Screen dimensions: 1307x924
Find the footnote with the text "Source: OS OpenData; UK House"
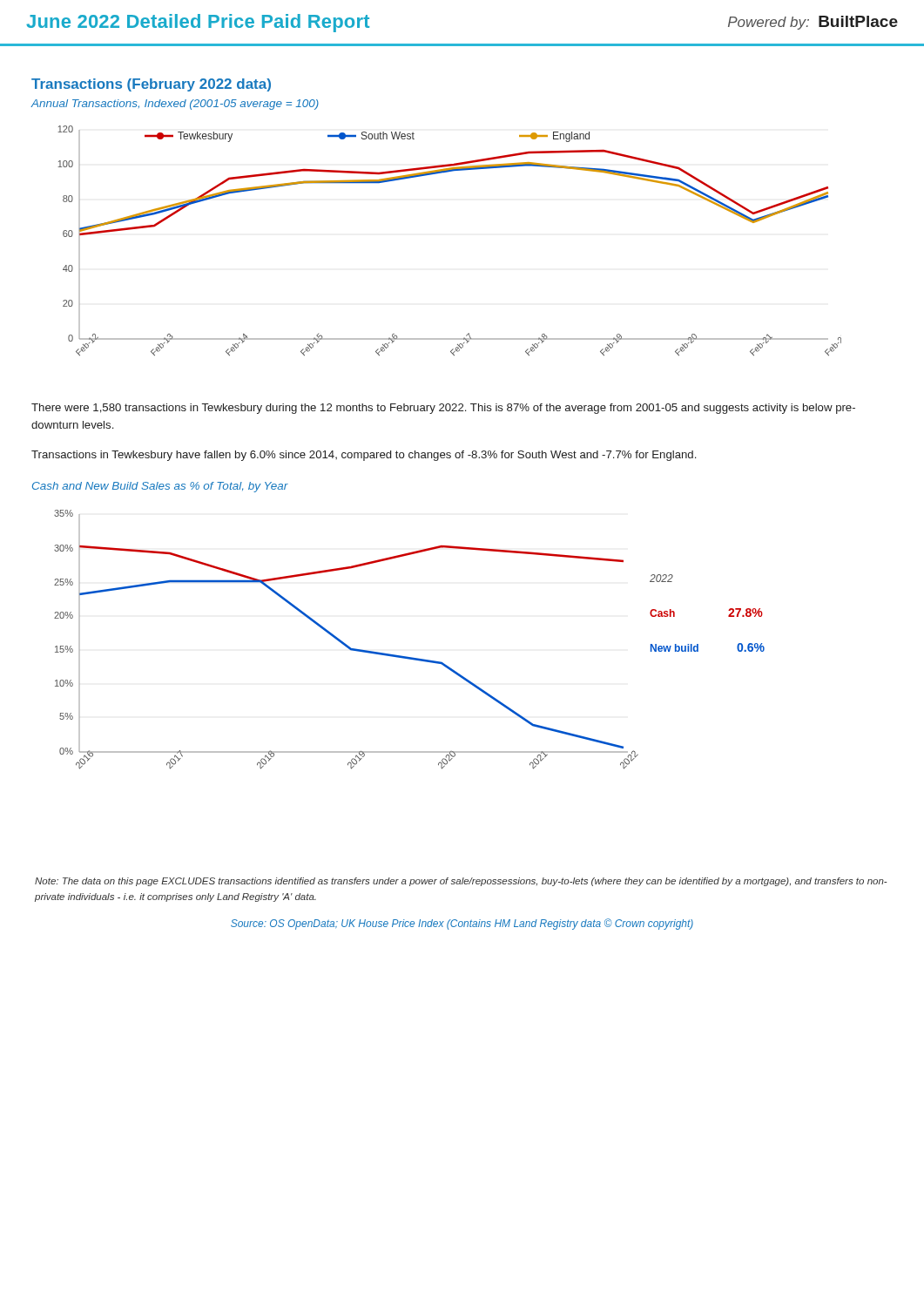pyautogui.click(x=462, y=924)
